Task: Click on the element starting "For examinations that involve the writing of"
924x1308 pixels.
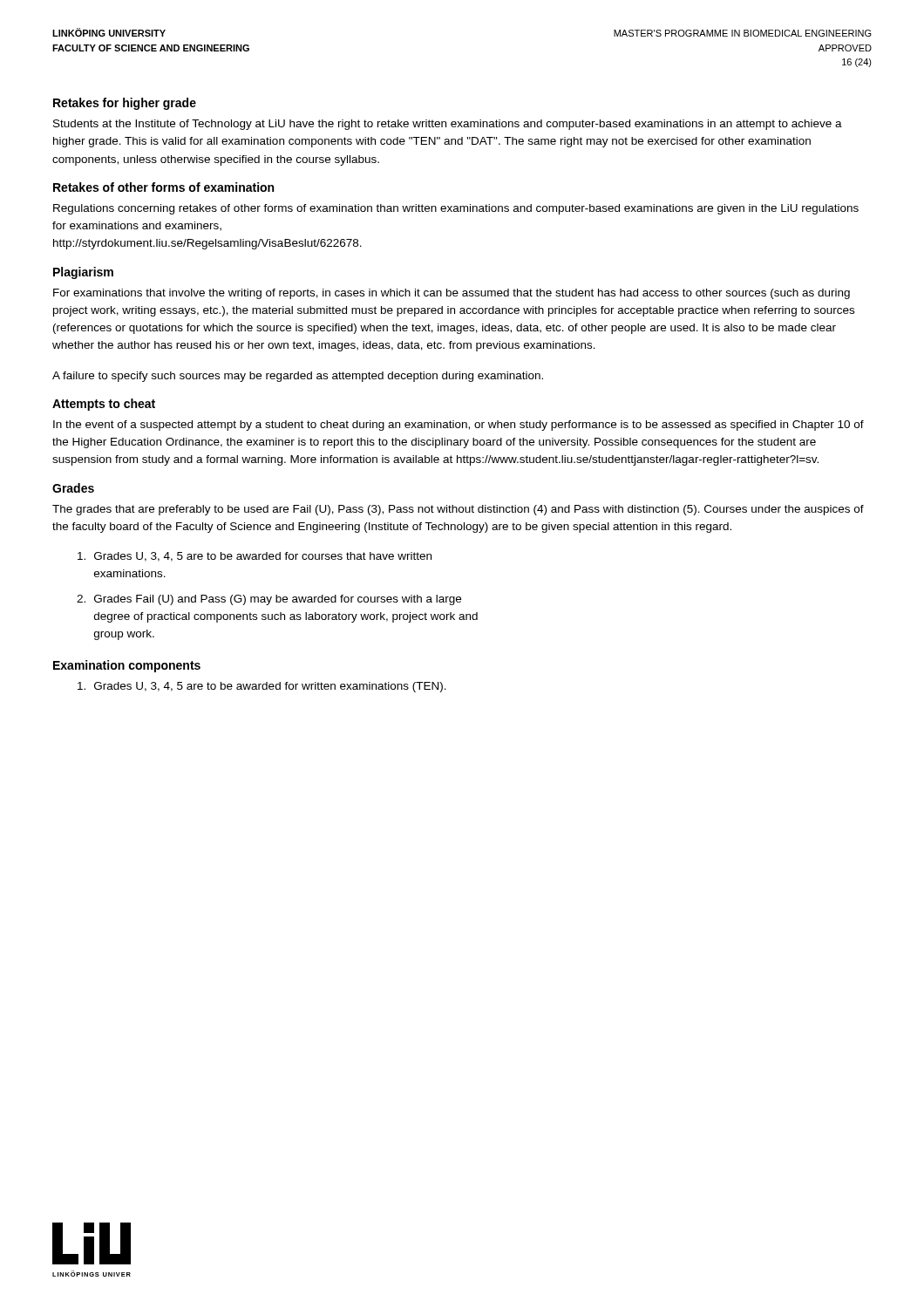Action: pyautogui.click(x=454, y=319)
